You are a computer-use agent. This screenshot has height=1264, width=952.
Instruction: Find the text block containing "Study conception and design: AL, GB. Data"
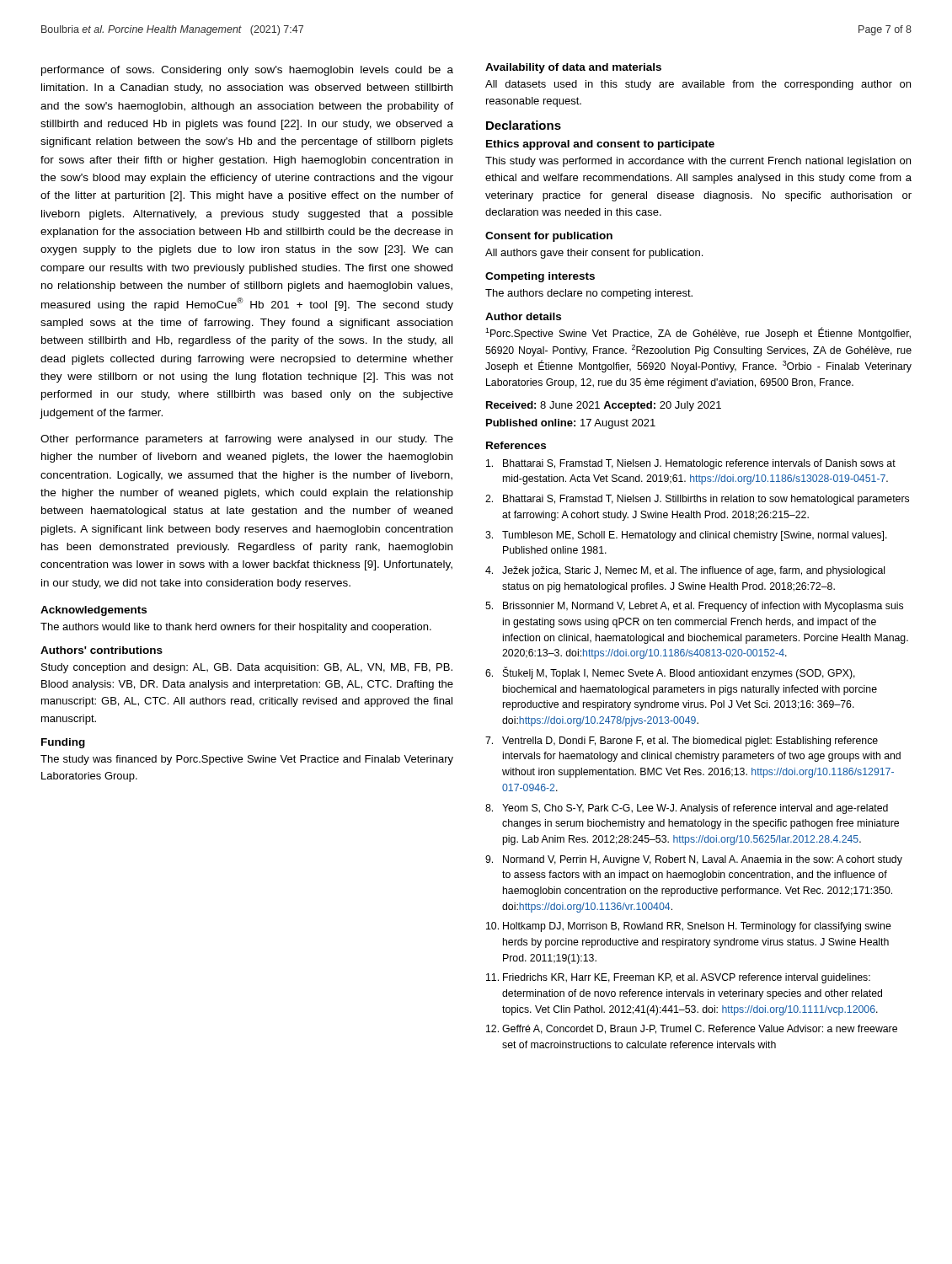coord(247,693)
